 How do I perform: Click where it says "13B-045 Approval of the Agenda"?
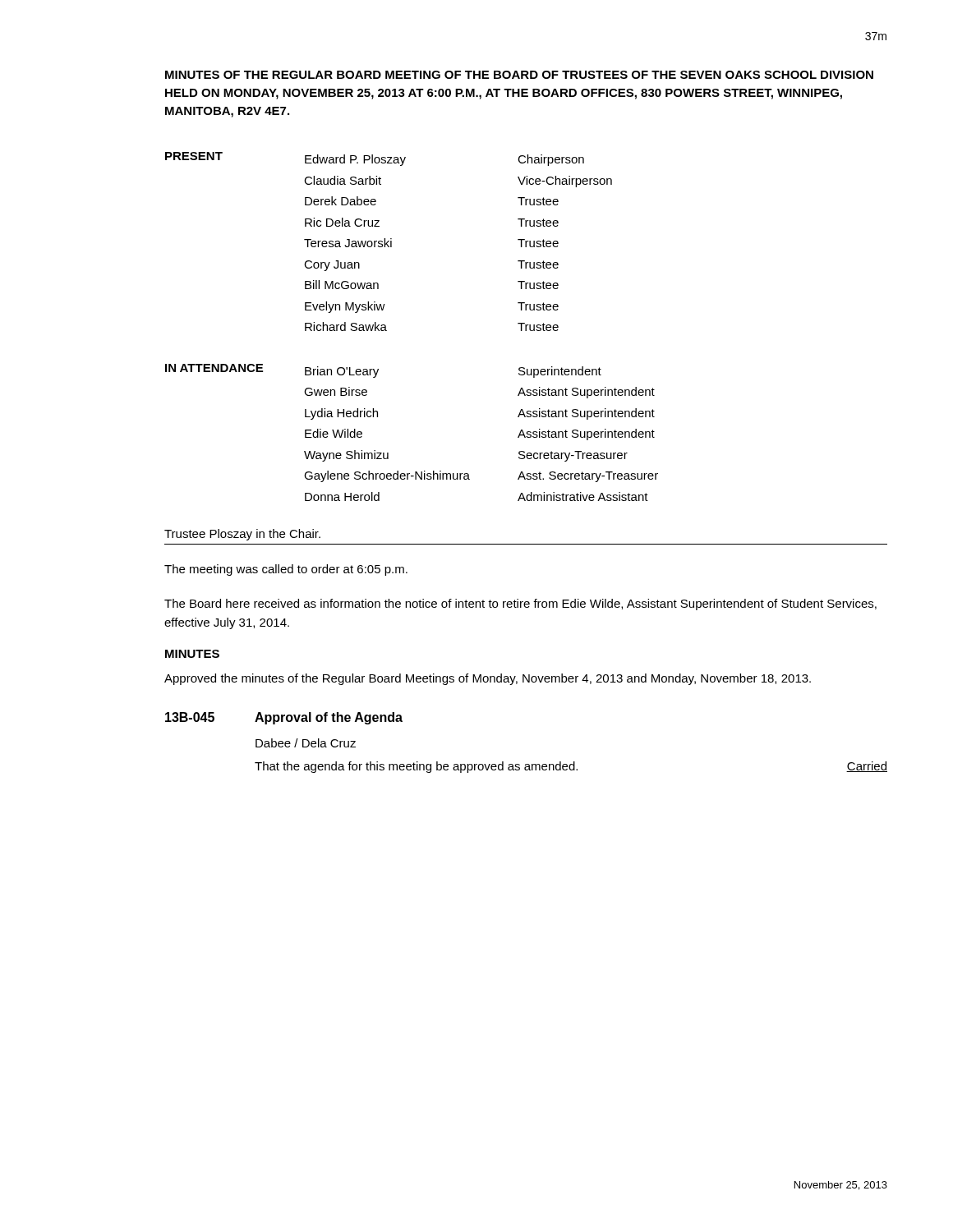point(283,718)
